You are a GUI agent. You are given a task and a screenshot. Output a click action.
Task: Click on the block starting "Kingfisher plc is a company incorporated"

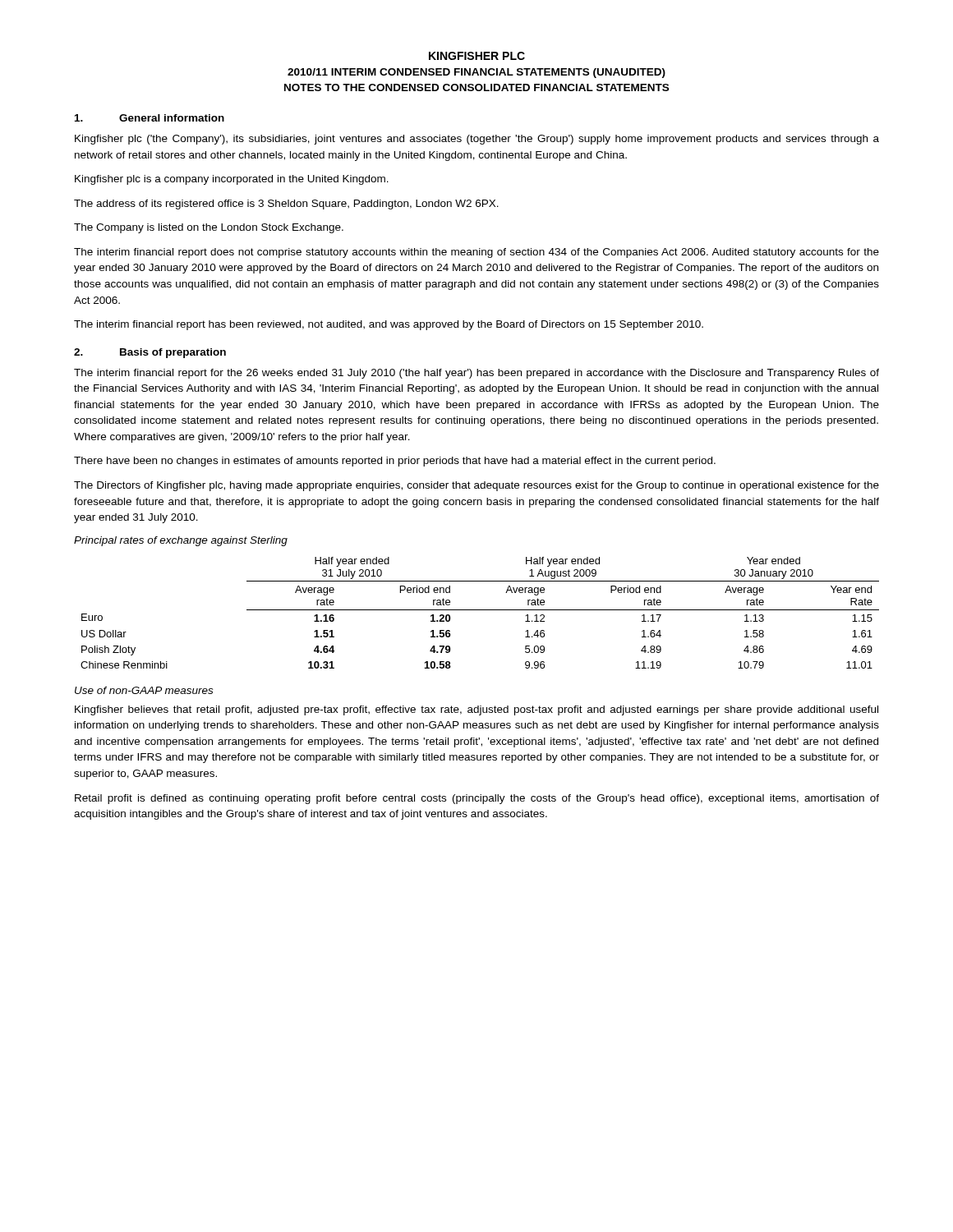(x=232, y=180)
